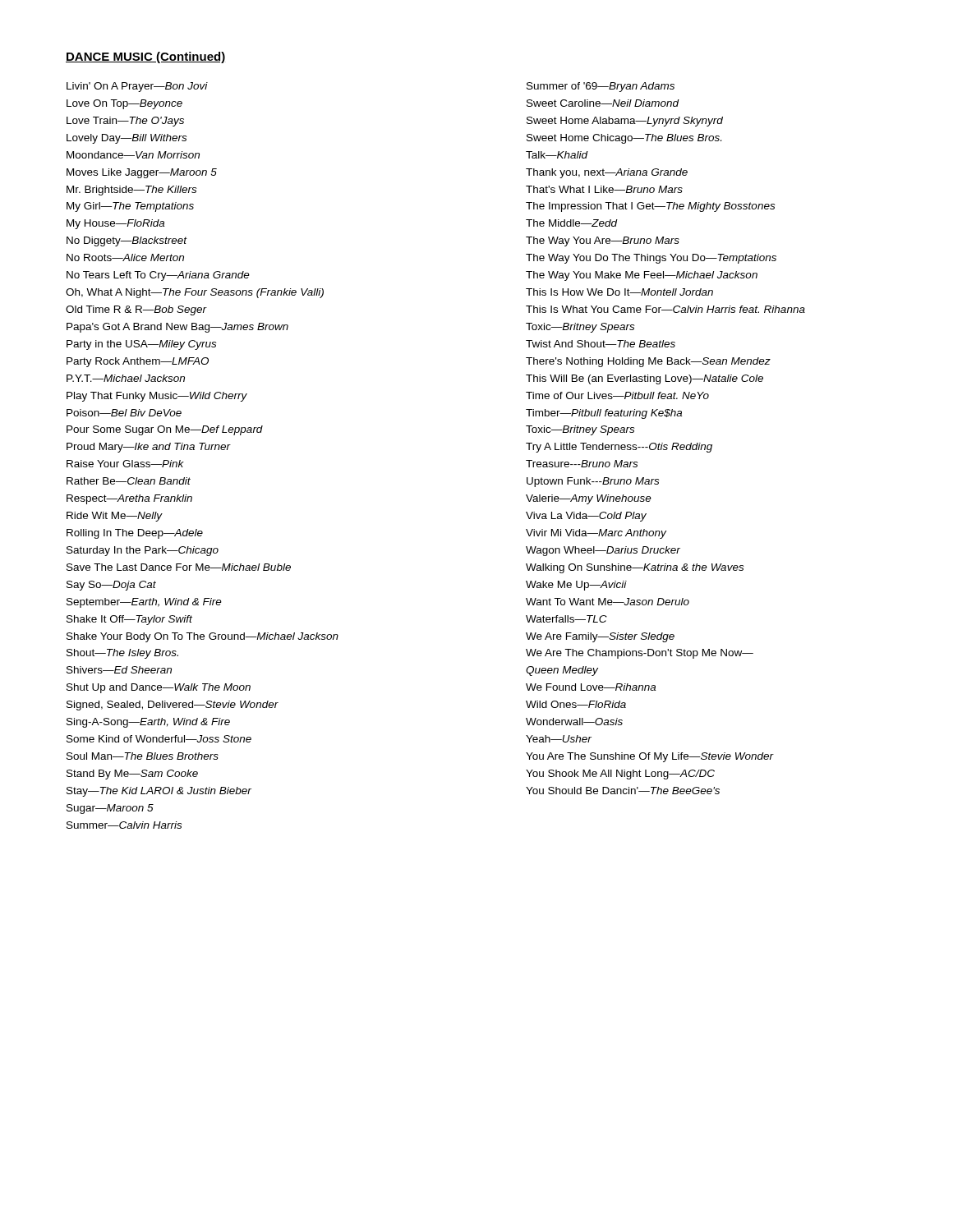Click where it says "September—Earth, Wind & Fire"
The height and width of the screenshot is (1232, 953).
144,601
